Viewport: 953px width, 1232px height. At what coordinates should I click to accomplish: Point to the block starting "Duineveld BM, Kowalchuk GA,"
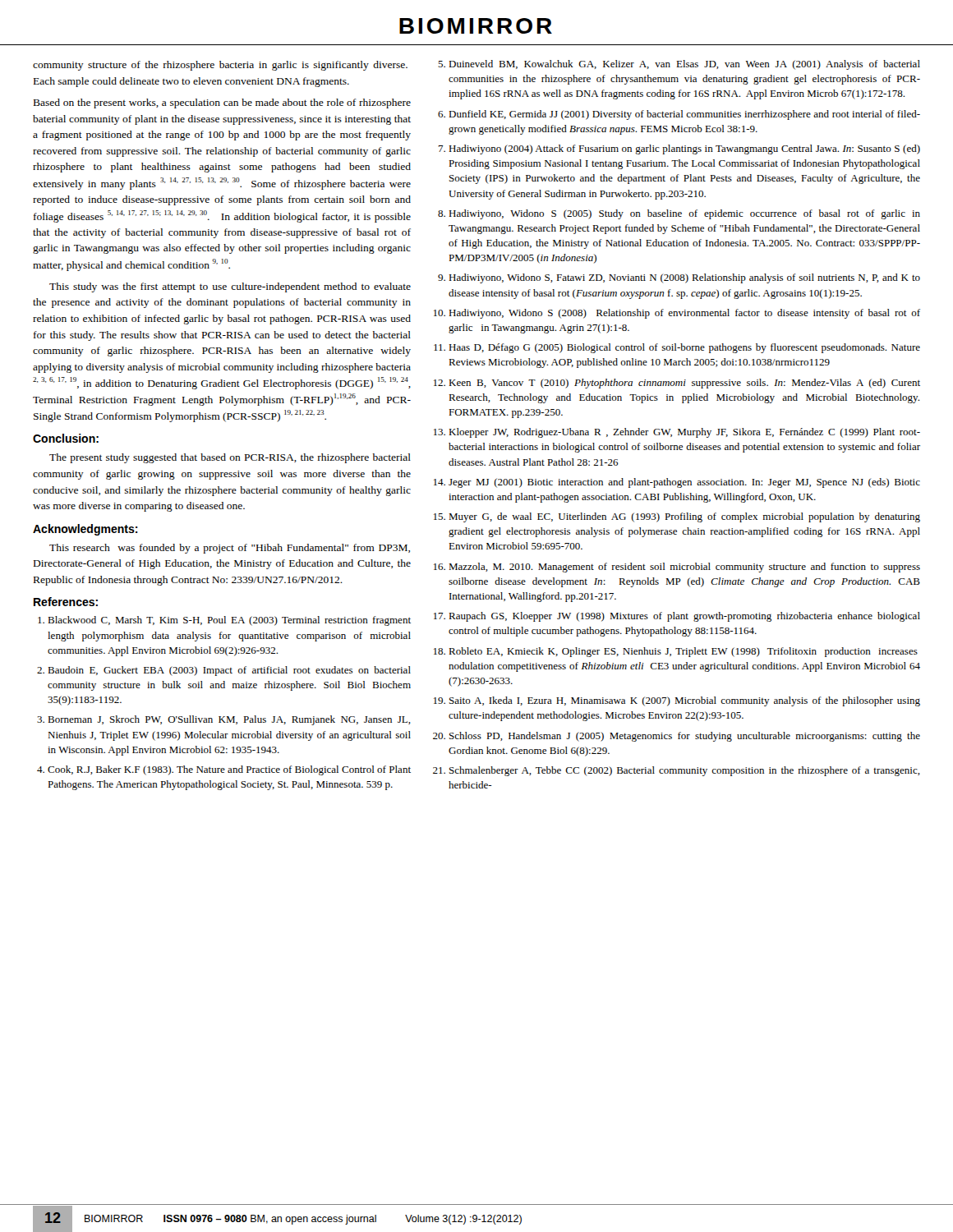click(684, 79)
